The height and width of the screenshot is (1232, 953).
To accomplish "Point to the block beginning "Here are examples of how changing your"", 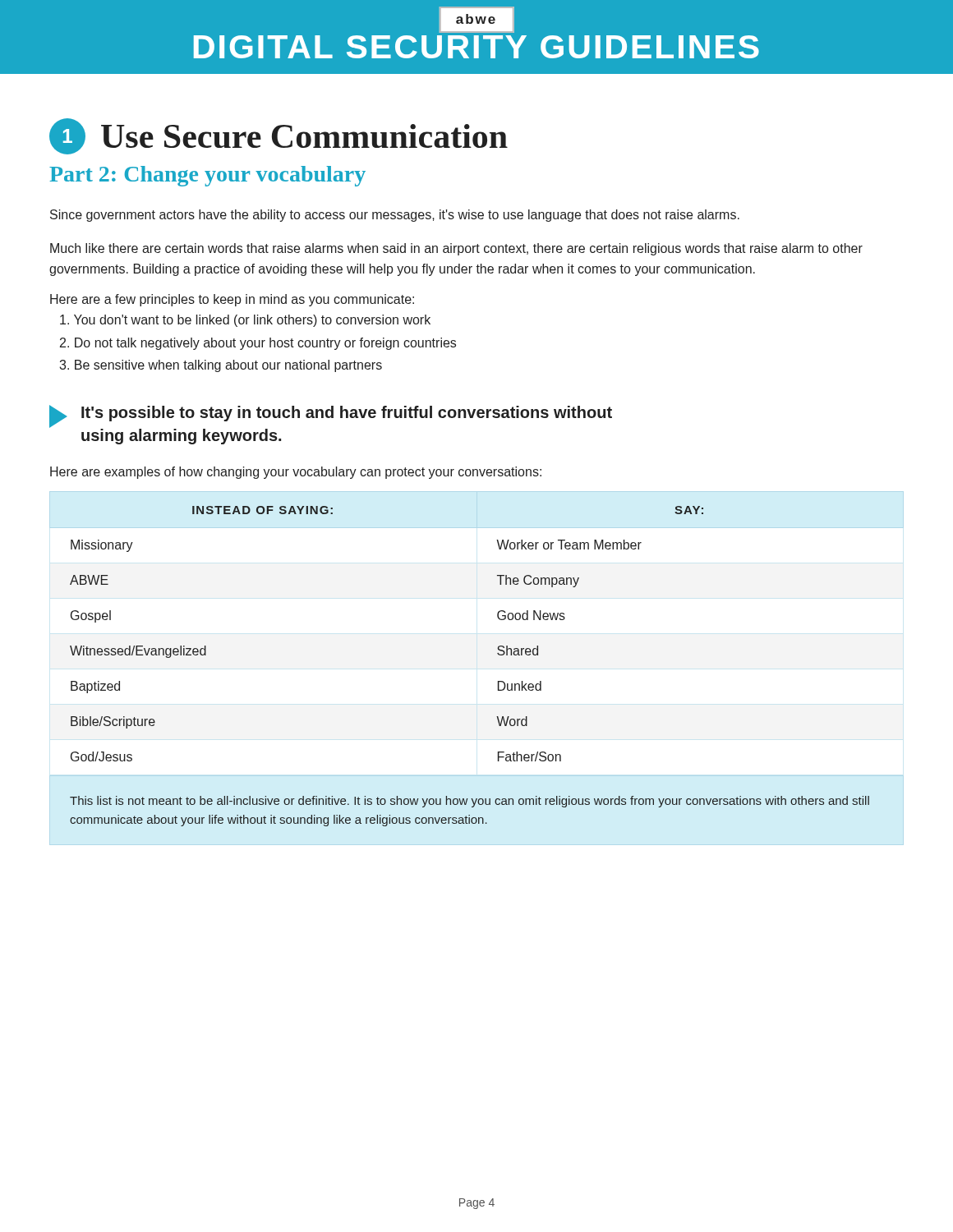I will 296,472.
